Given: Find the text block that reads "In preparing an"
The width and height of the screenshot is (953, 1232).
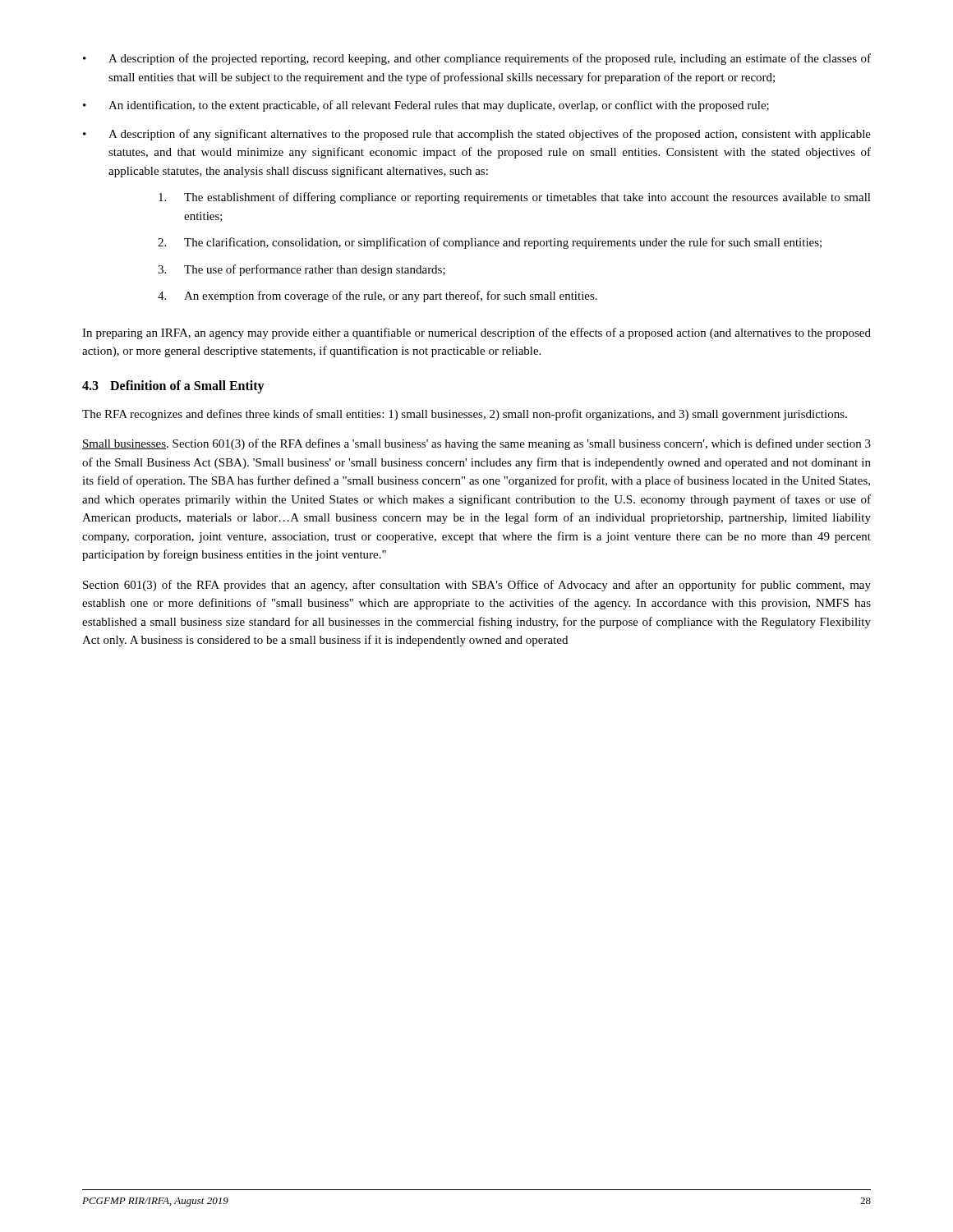Looking at the screenshot, I should pyautogui.click(x=476, y=341).
